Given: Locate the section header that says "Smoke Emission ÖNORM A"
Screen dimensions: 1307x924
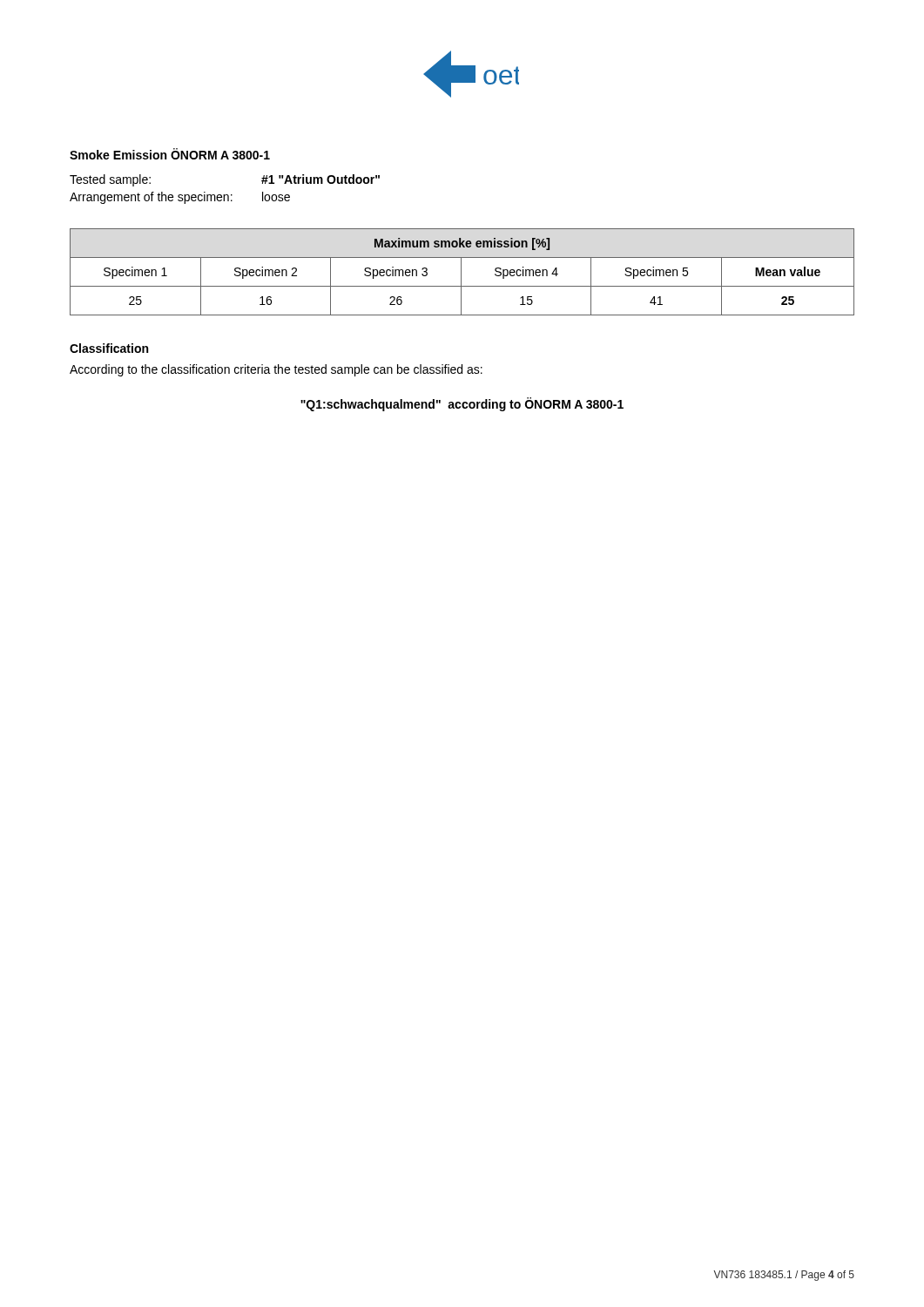Looking at the screenshot, I should coord(170,155).
